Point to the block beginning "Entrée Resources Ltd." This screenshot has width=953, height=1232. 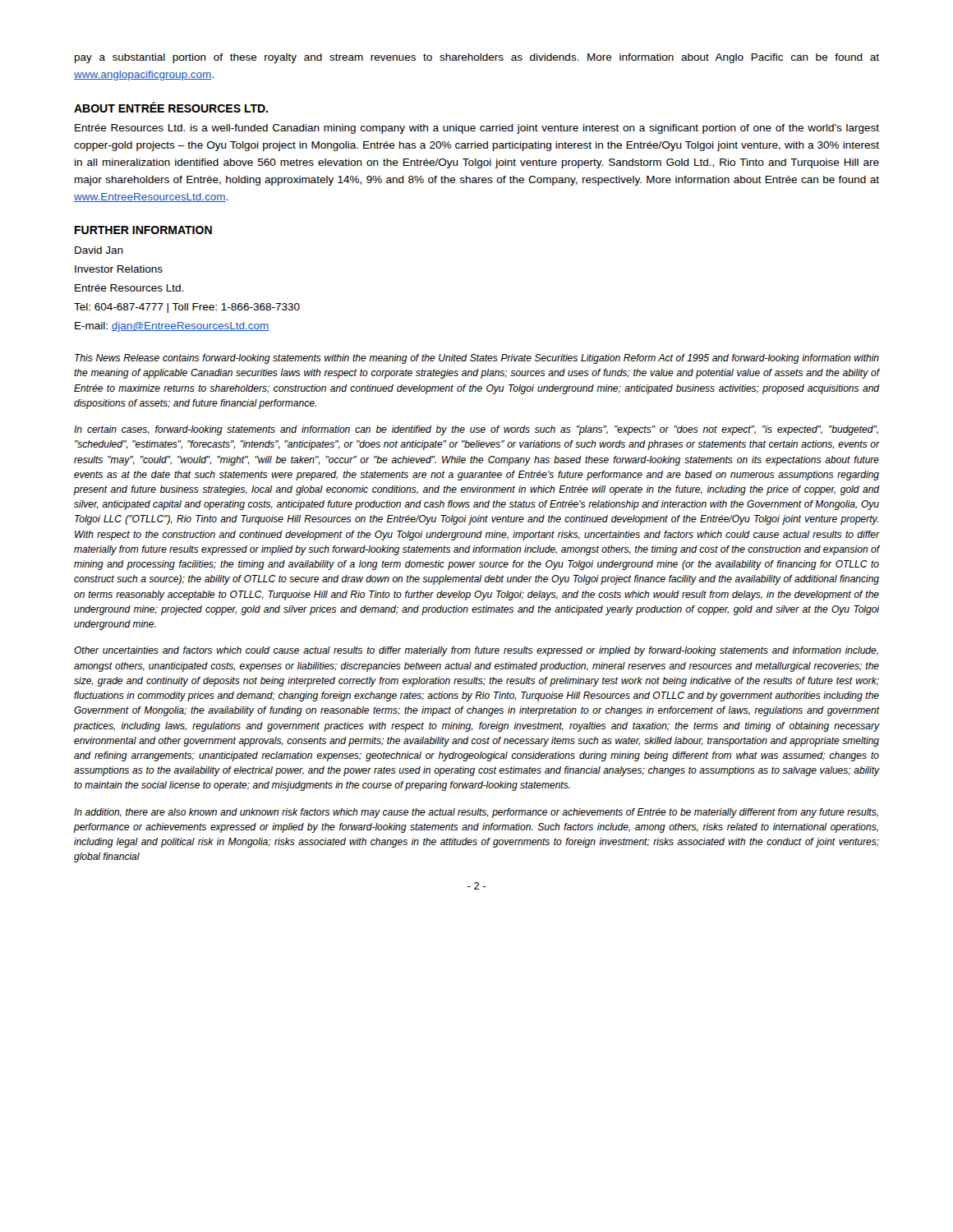click(x=476, y=162)
